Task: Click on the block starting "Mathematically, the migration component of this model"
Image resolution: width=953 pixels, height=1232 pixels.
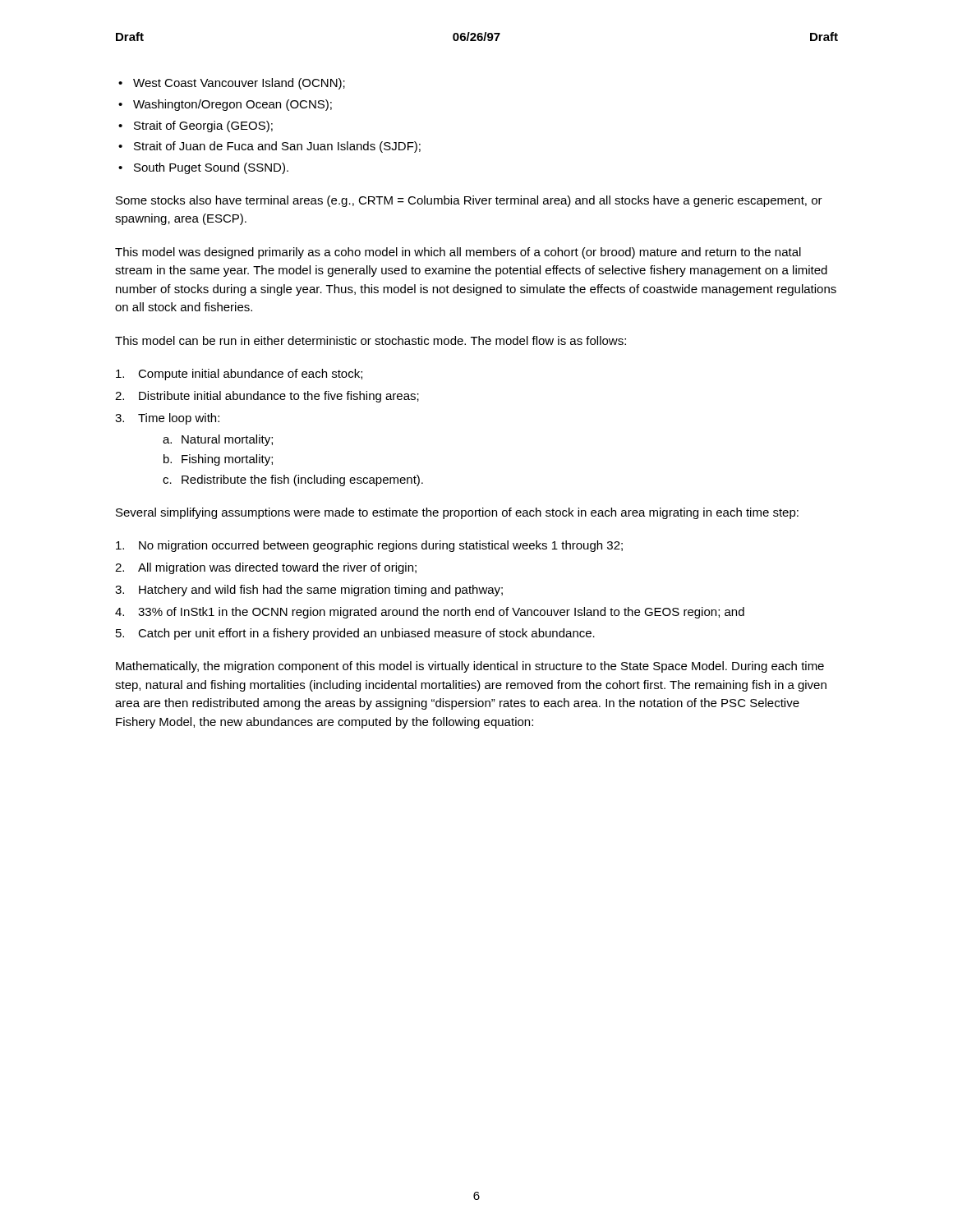Action: 471,693
